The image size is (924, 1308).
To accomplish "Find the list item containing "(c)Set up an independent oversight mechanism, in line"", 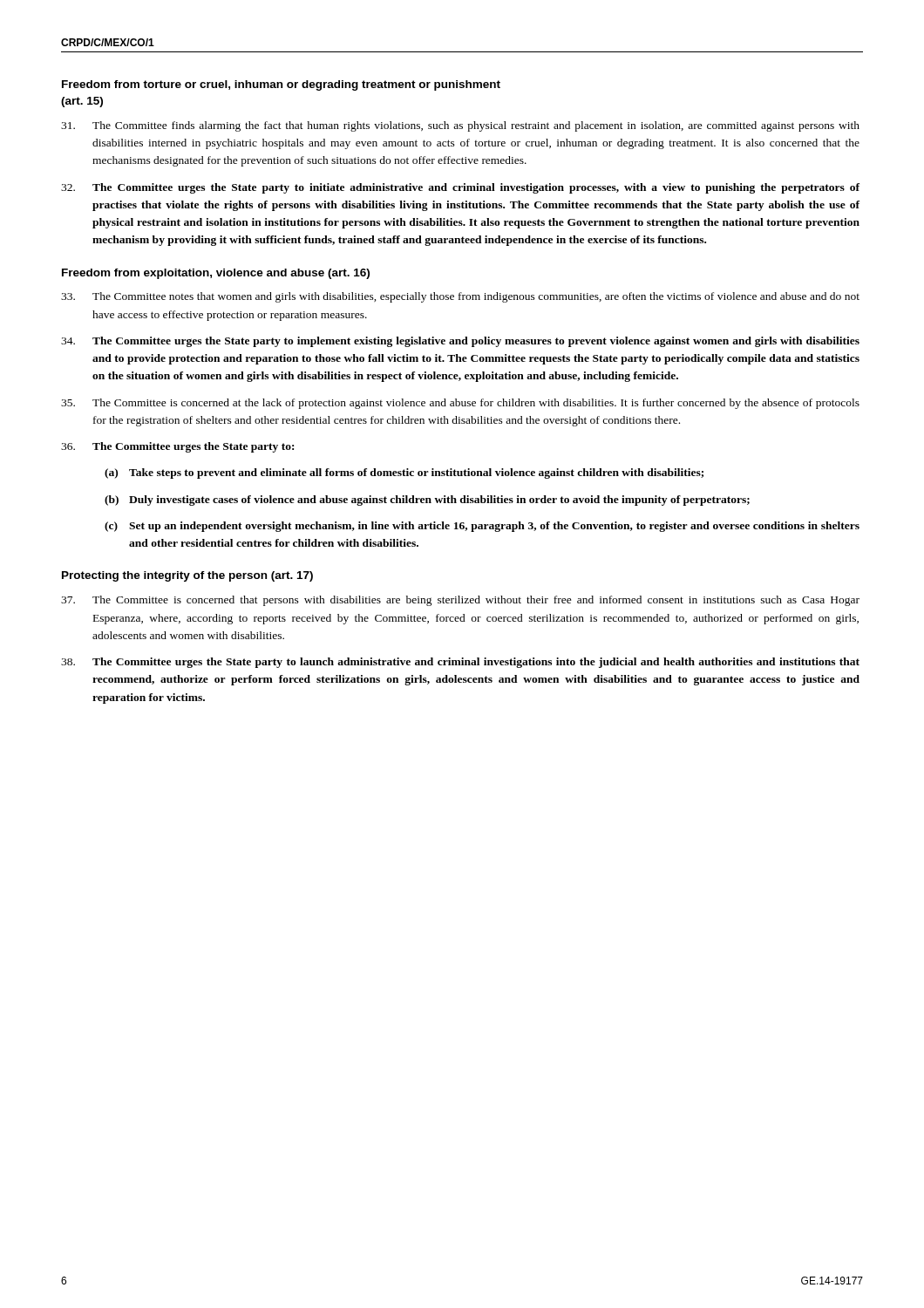I will (482, 535).
